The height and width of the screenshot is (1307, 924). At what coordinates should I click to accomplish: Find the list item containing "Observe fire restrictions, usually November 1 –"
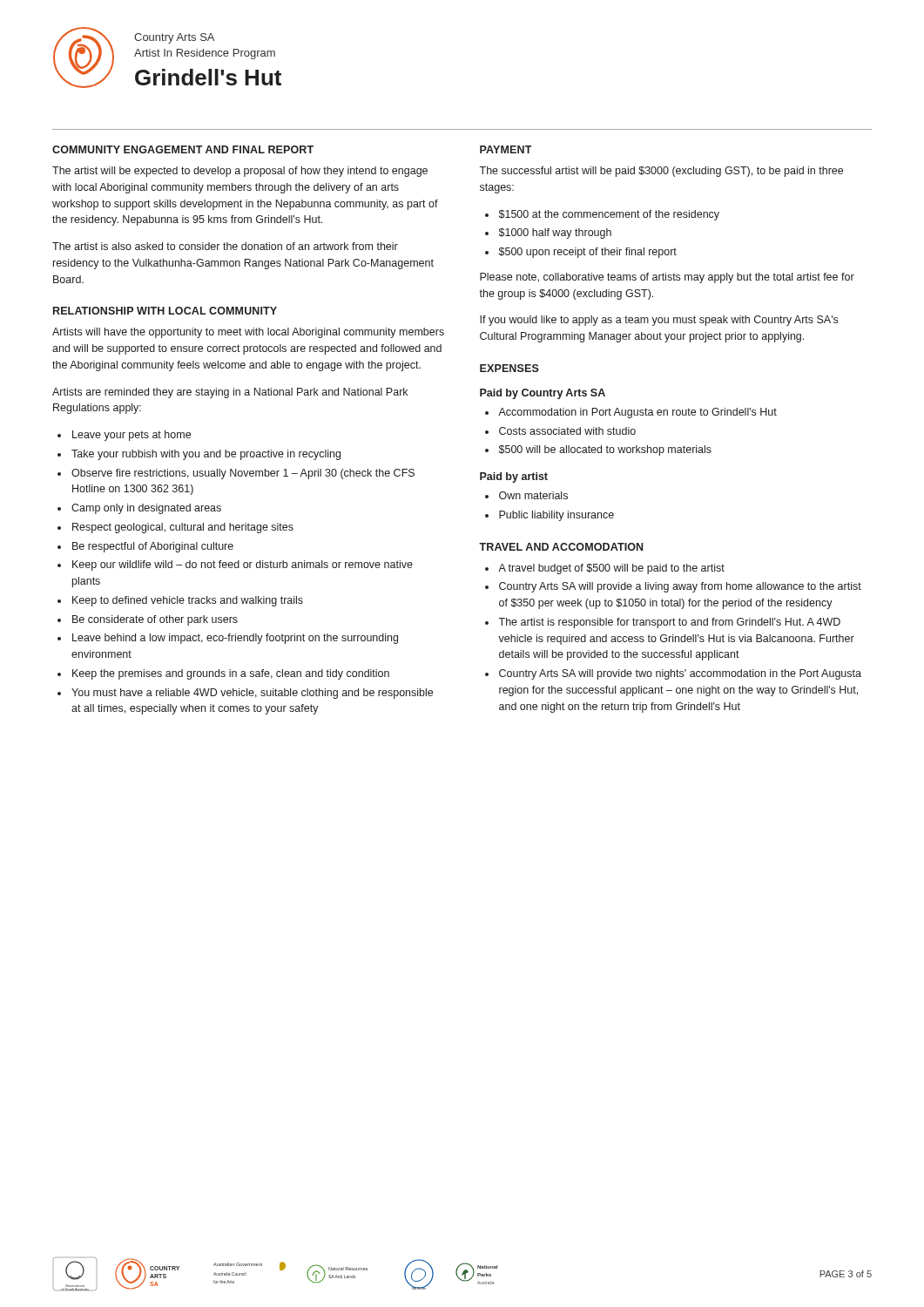(243, 481)
